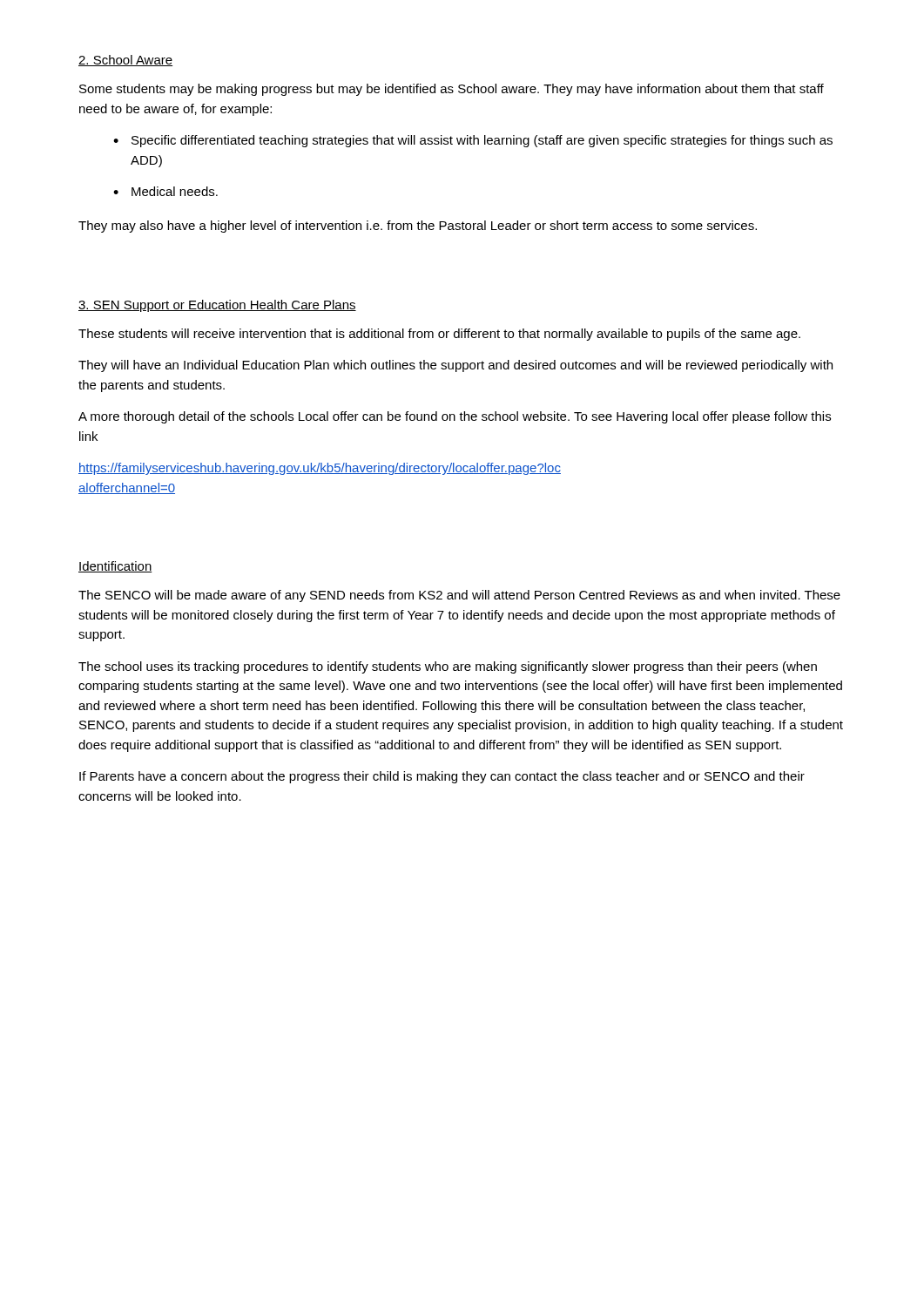
Task: Find the passage starting "• Medical needs."
Action: (166, 193)
